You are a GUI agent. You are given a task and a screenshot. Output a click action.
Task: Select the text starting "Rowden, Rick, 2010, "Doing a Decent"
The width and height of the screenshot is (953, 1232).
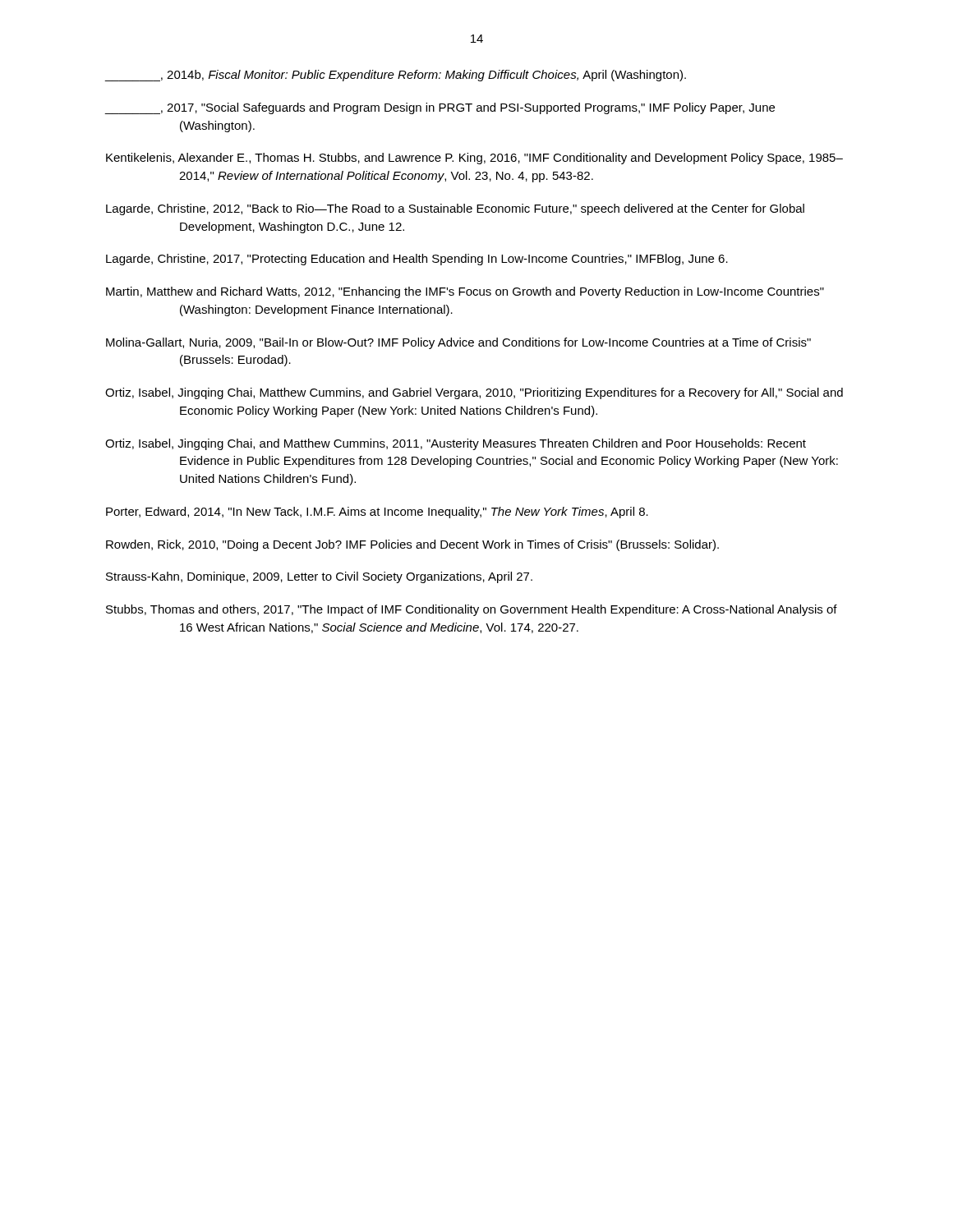click(412, 544)
